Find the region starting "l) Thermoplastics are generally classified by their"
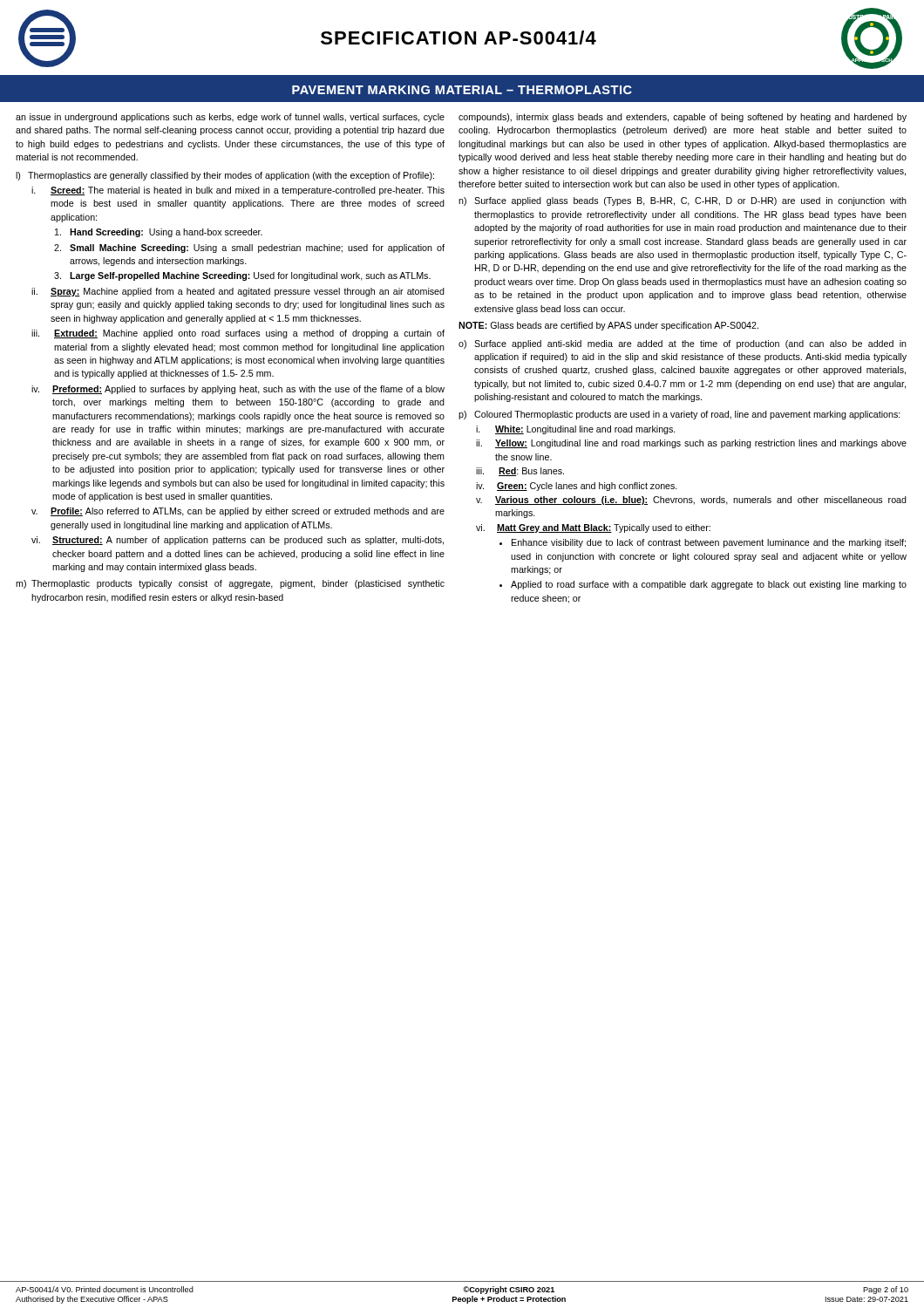Image resolution: width=924 pixels, height=1308 pixels. (x=225, y=176)
